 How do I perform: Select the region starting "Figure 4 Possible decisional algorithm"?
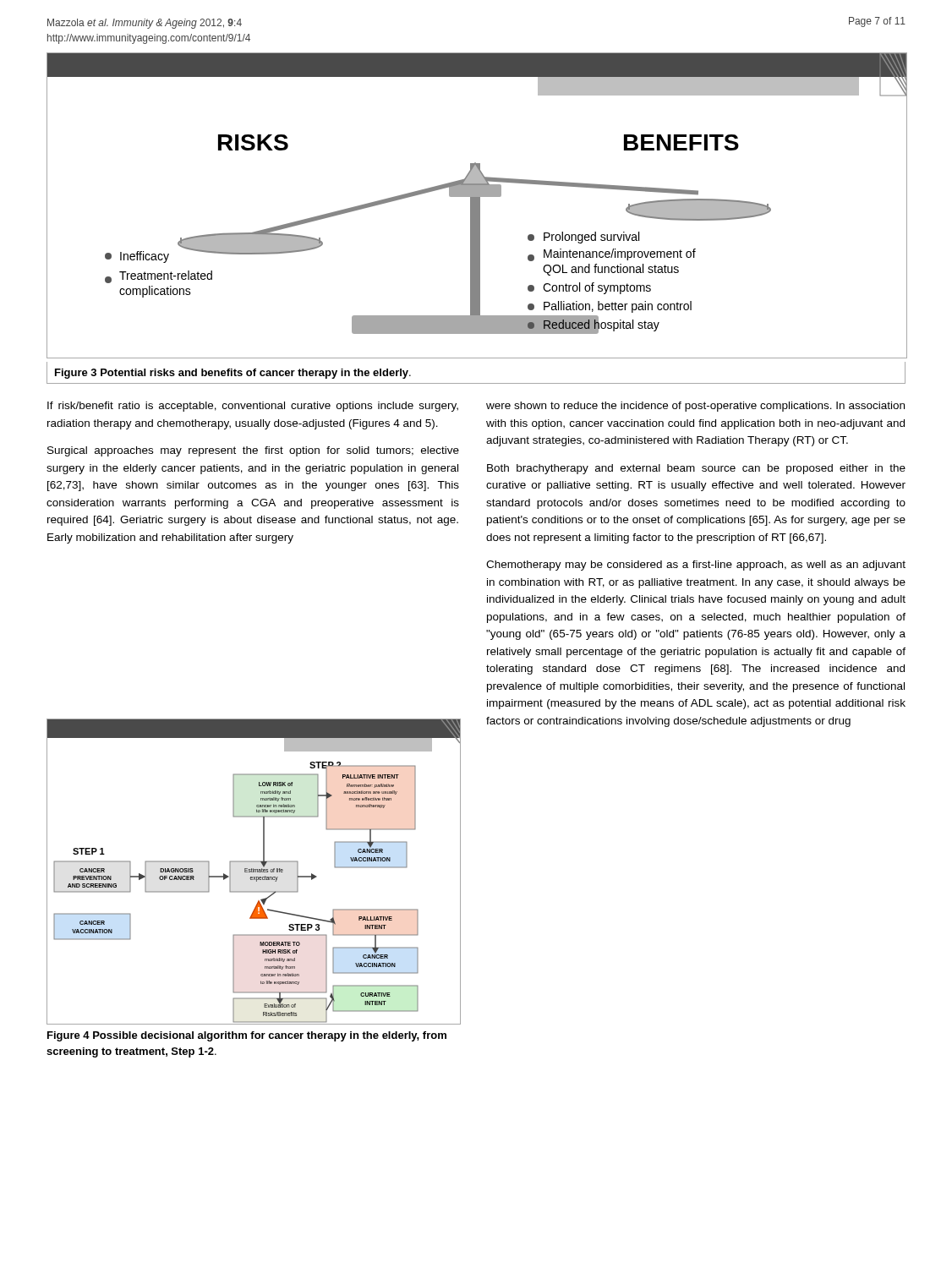[x=247, y=1043]
